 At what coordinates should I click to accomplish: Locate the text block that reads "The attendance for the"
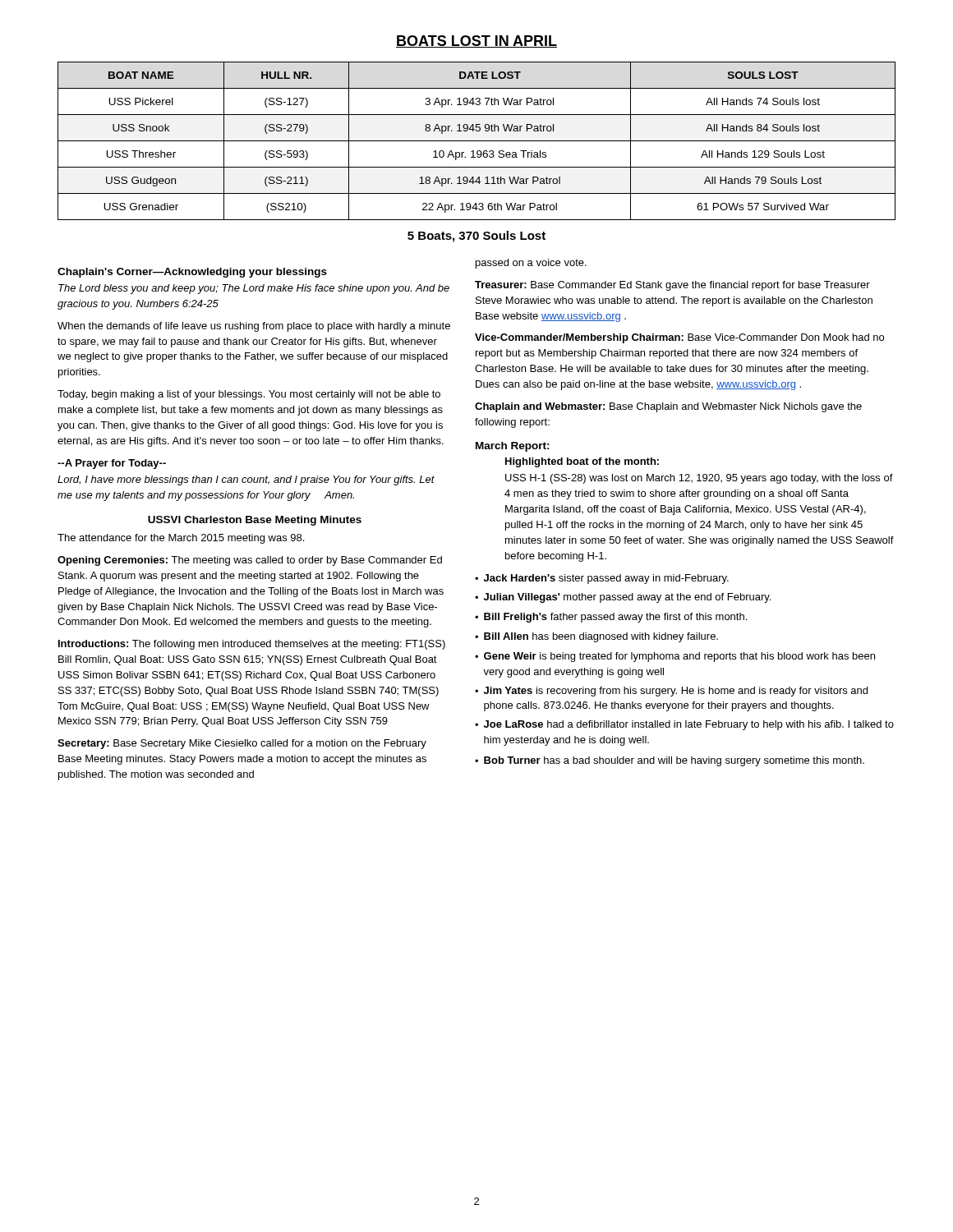[181, 538]
